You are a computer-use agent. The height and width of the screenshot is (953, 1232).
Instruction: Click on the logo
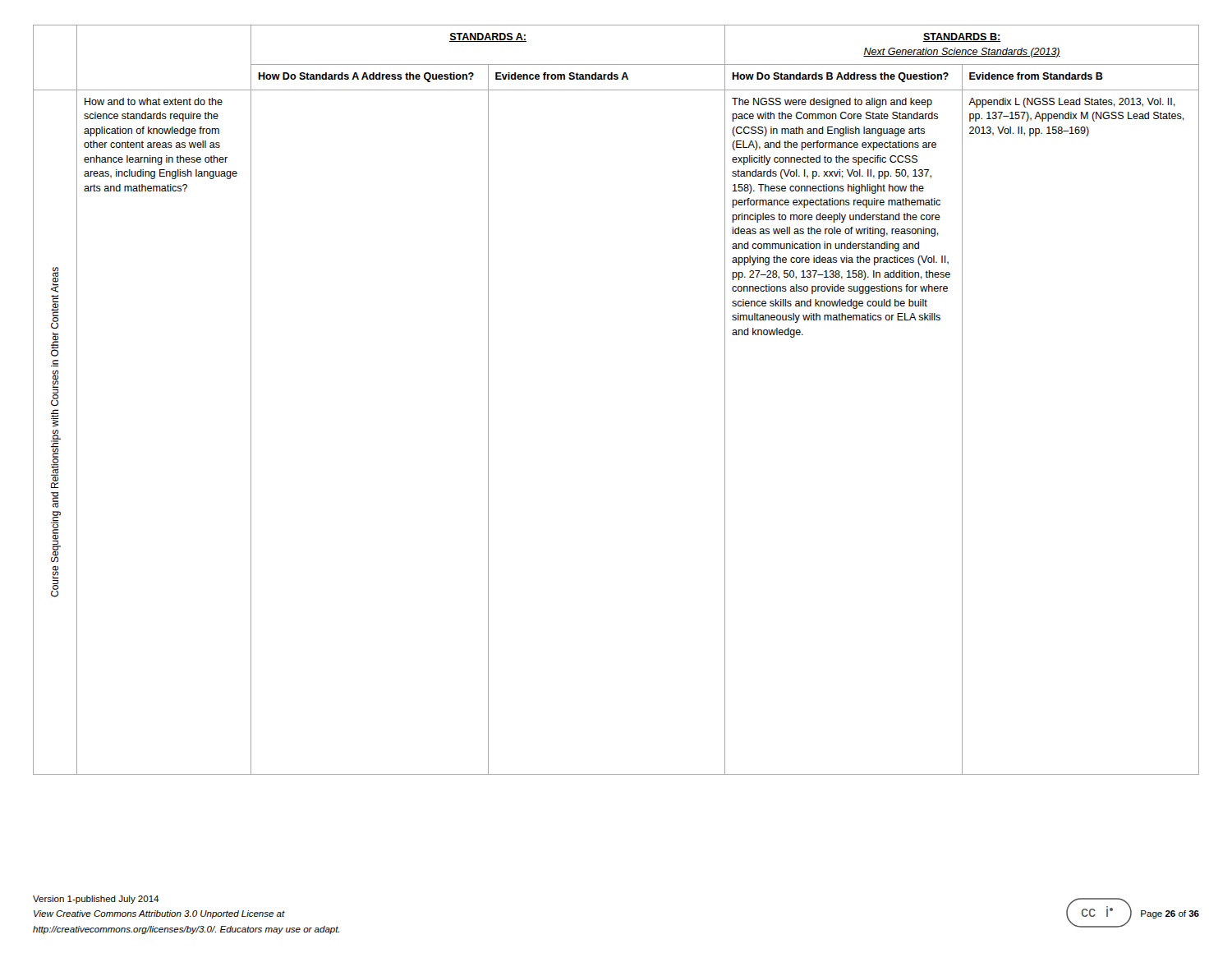tap(1099, 914)
